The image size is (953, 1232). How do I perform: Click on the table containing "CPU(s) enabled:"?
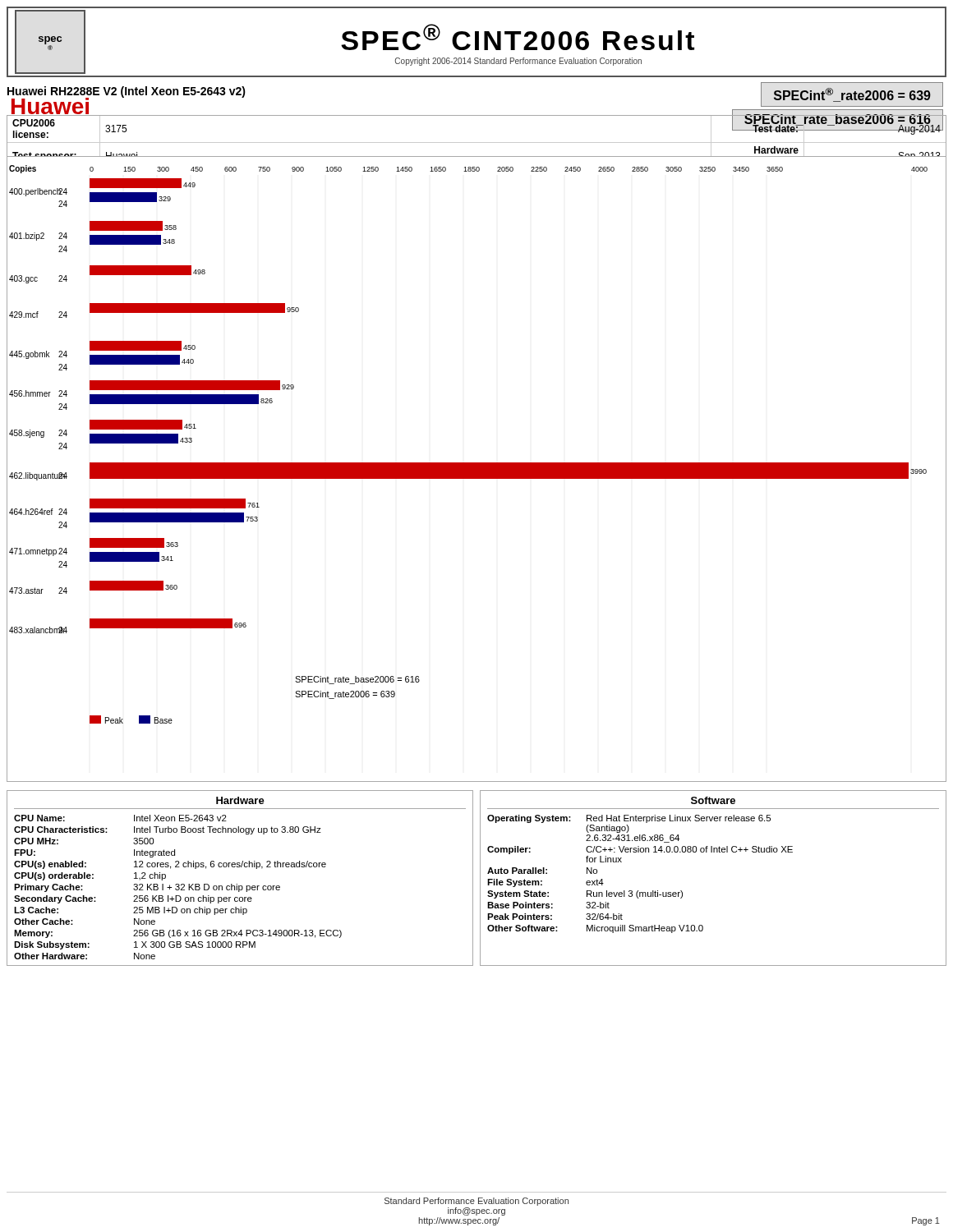(240, 878)
